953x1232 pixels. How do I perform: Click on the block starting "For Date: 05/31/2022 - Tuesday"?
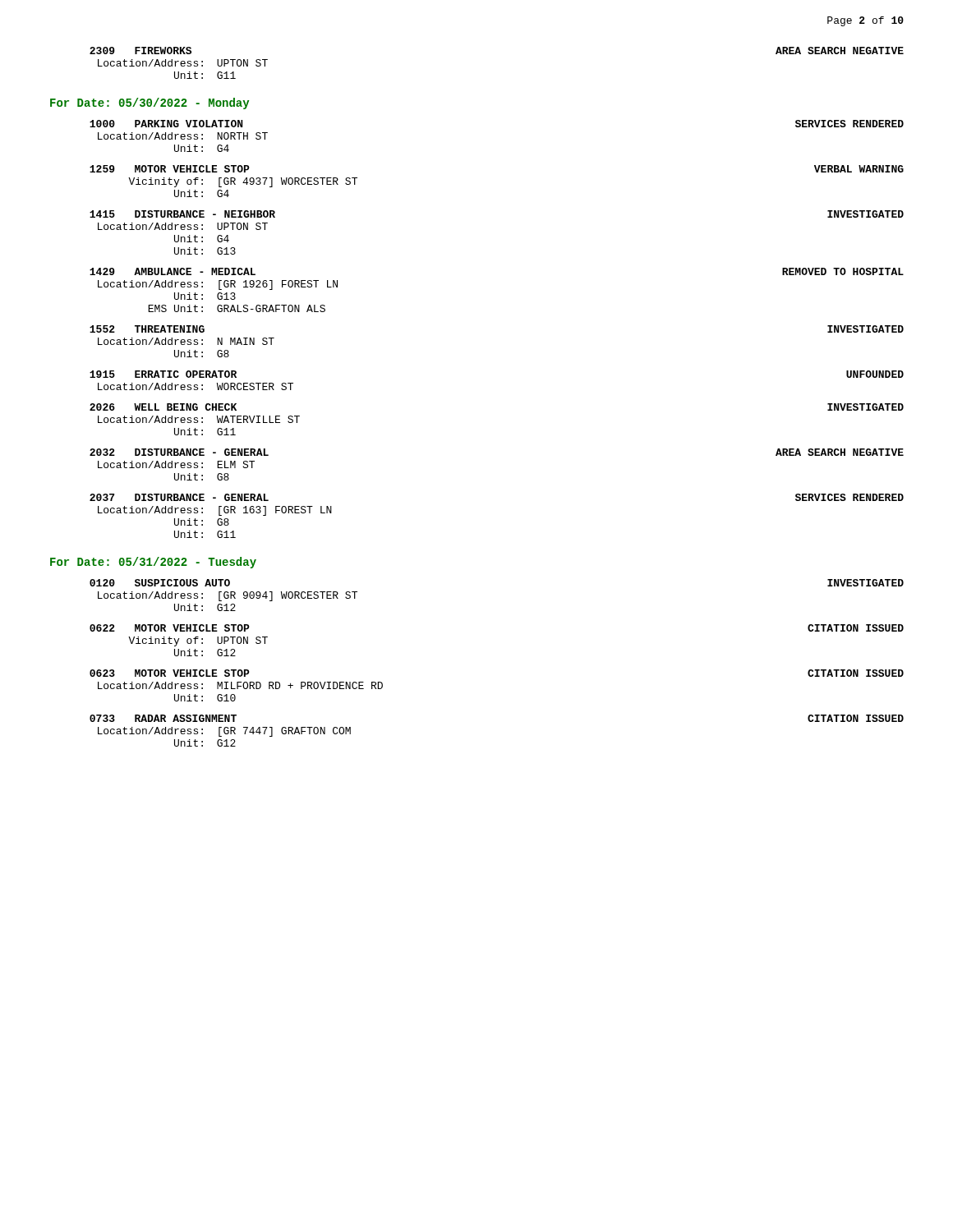click(x=153, y=563)
